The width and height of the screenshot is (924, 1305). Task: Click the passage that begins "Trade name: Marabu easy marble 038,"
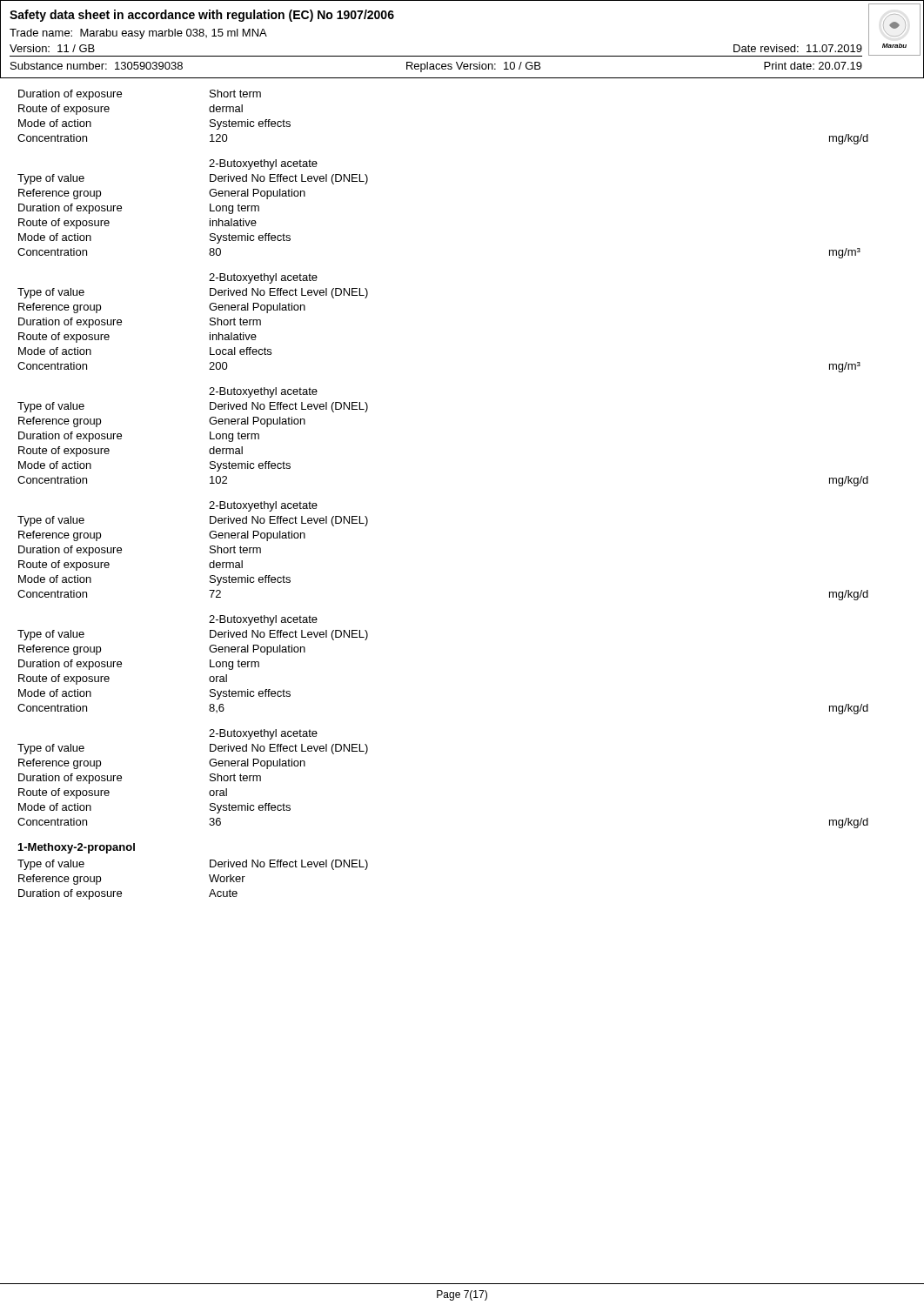tap(138, 33)
